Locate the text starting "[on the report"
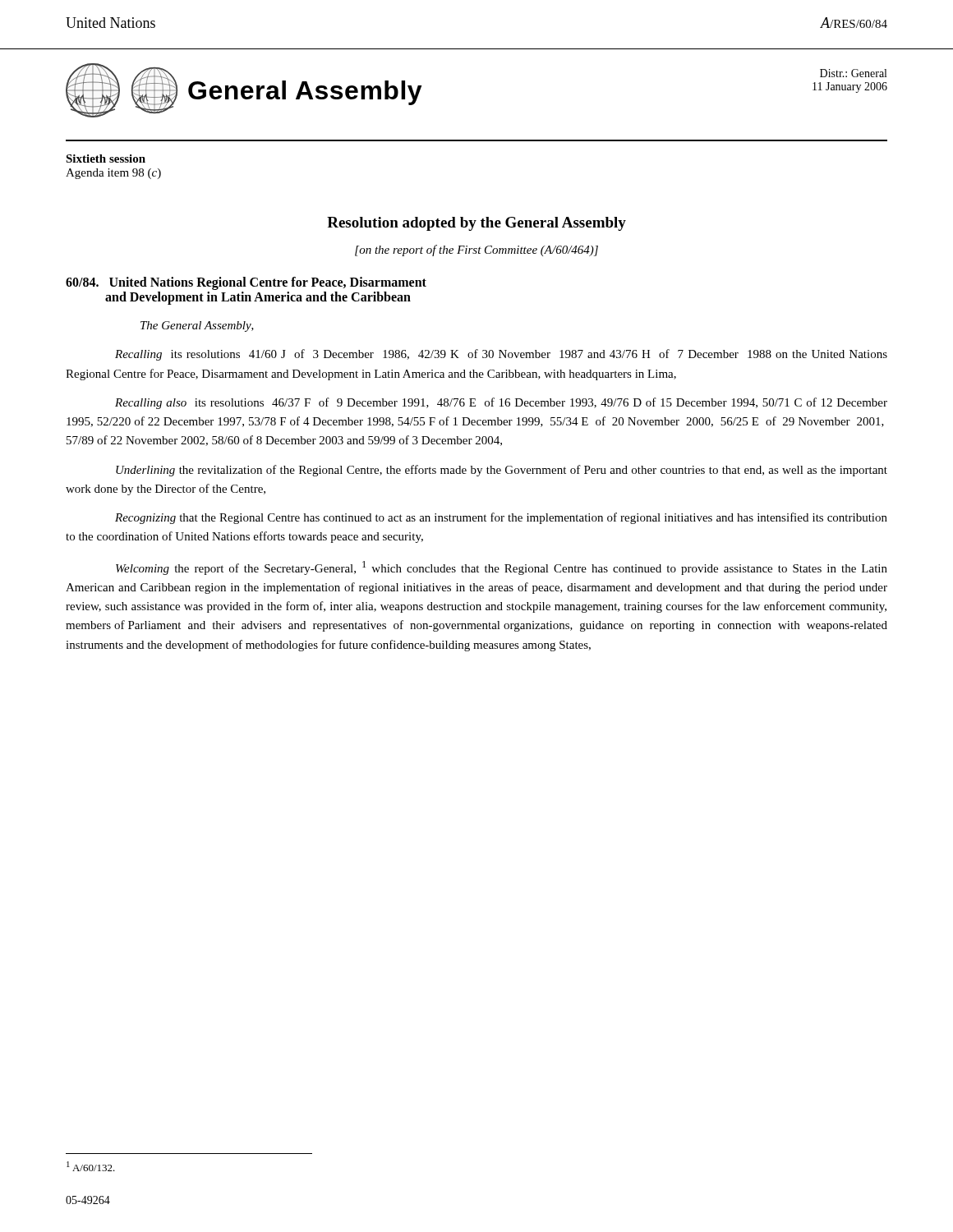 coord(476,250)
